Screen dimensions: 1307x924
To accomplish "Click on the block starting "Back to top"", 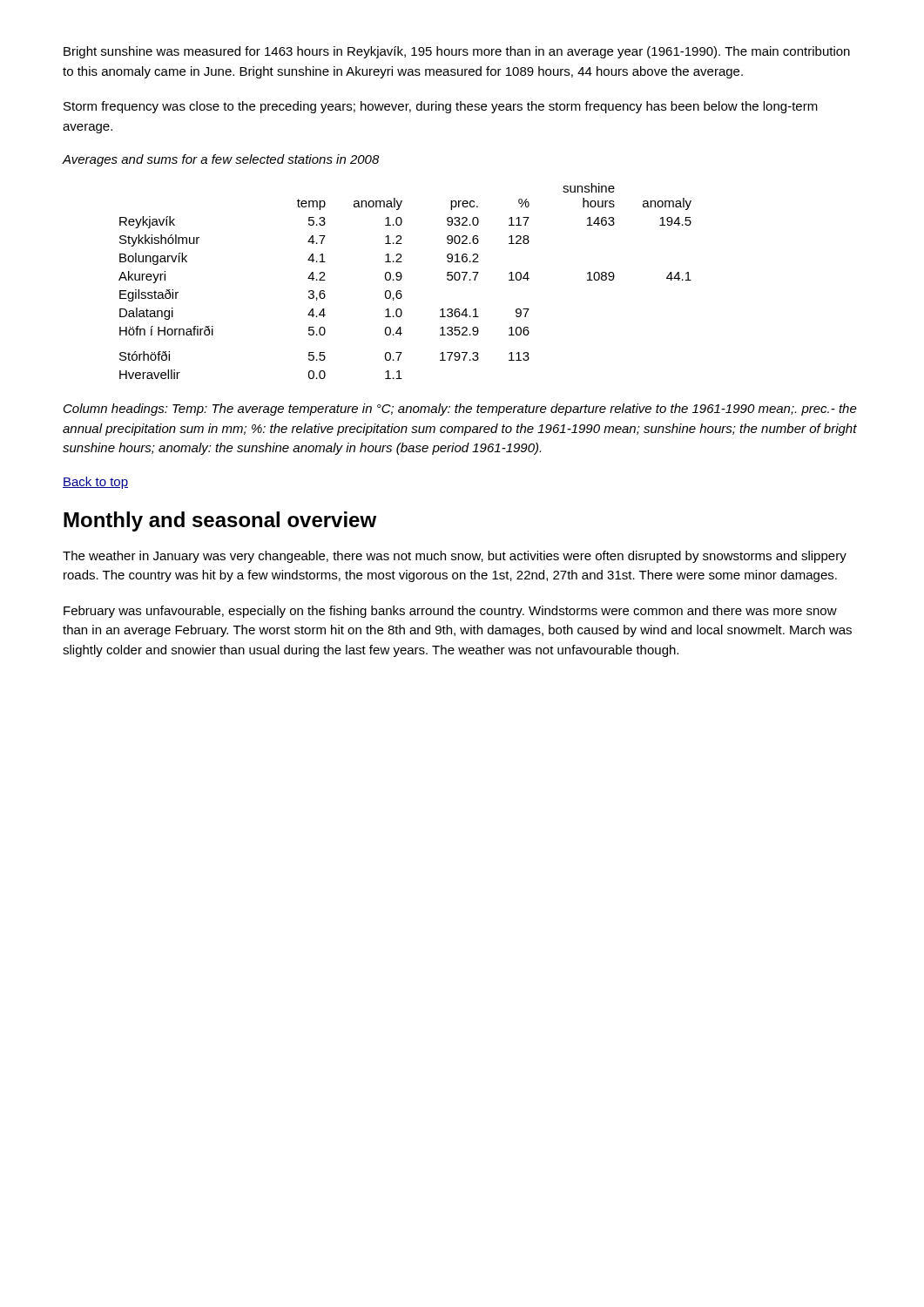I will (95, 481).
